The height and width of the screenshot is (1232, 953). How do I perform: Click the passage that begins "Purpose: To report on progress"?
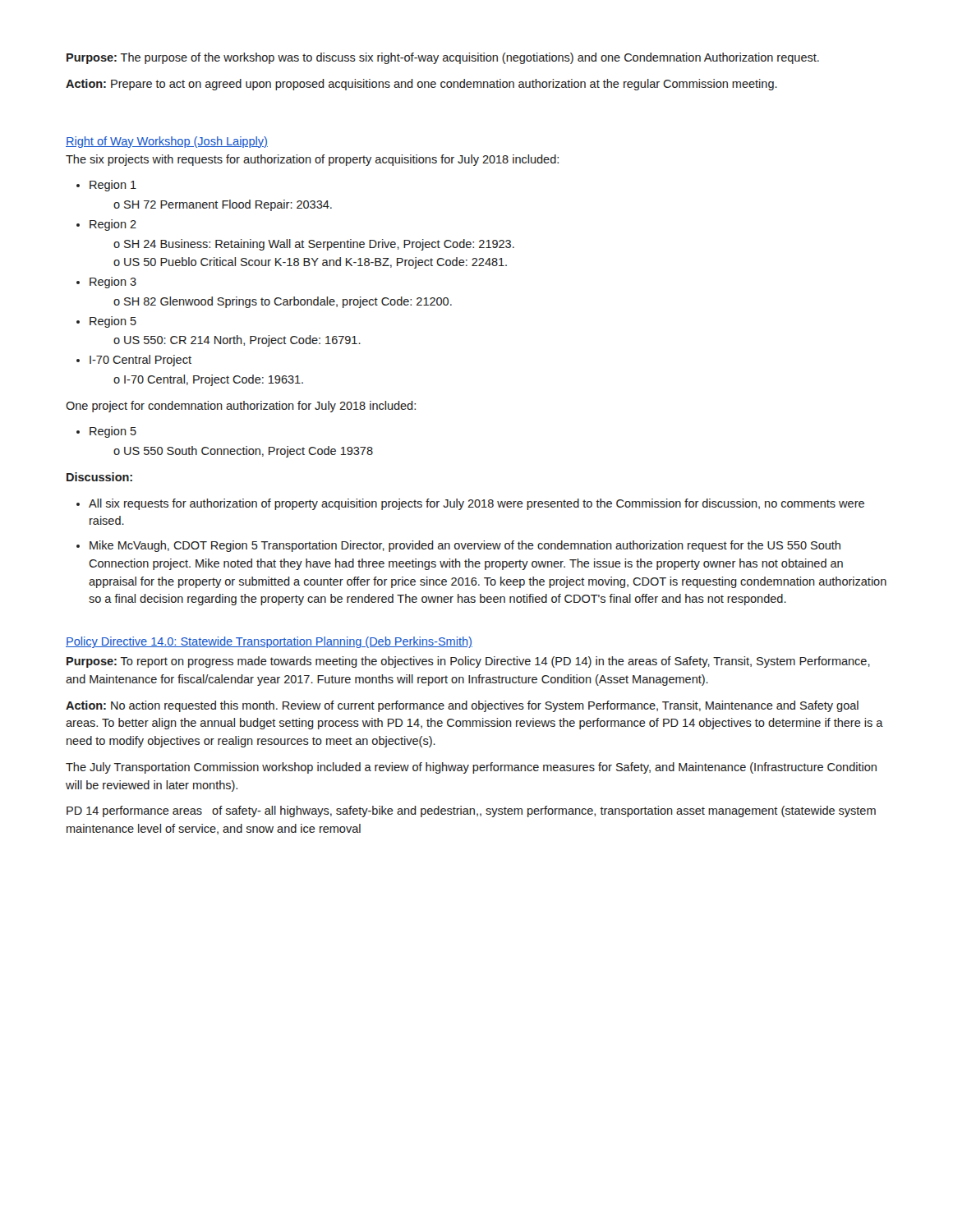tap(468, 670)
